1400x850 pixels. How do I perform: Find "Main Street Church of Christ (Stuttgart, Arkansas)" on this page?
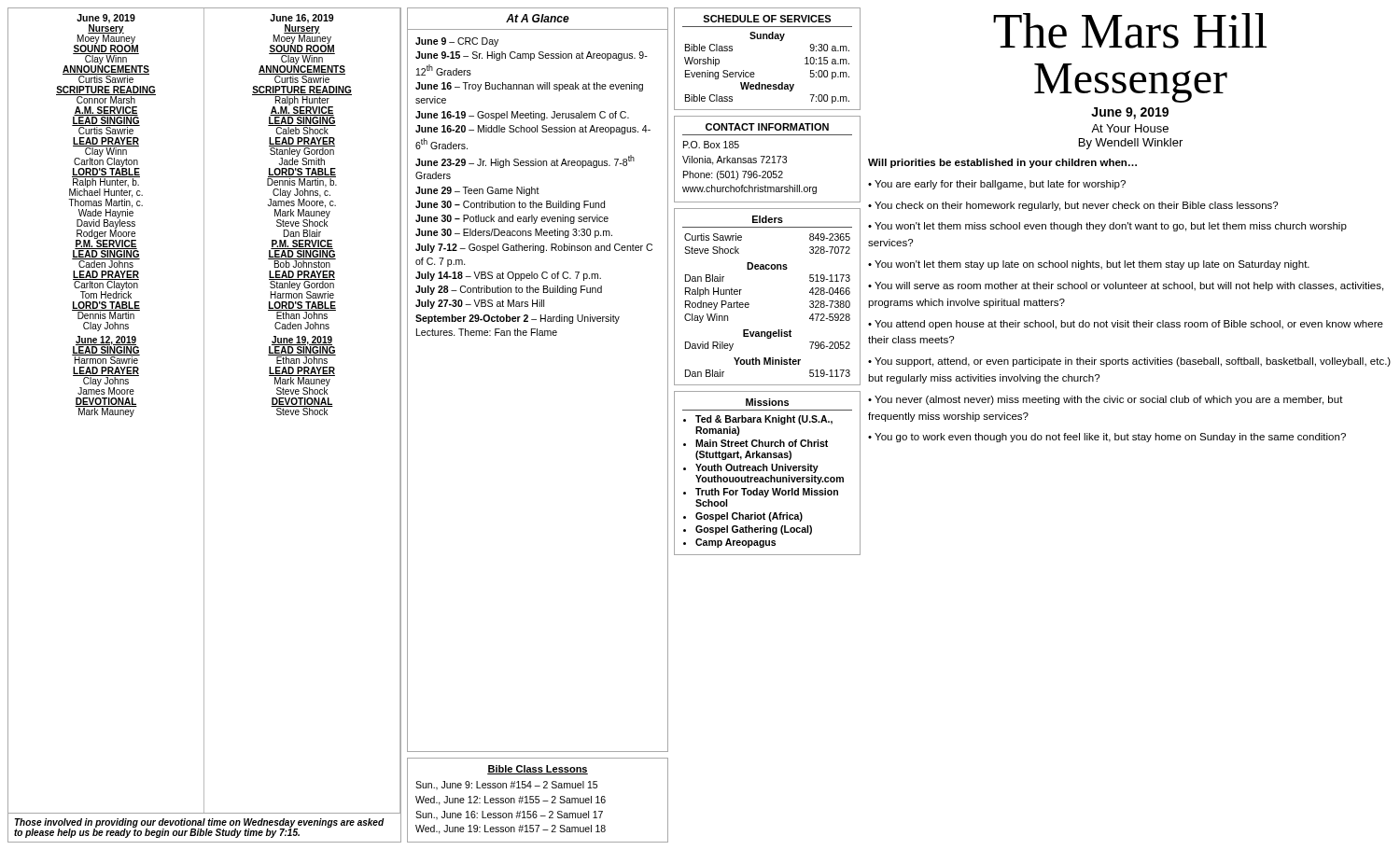pos(762,449)
